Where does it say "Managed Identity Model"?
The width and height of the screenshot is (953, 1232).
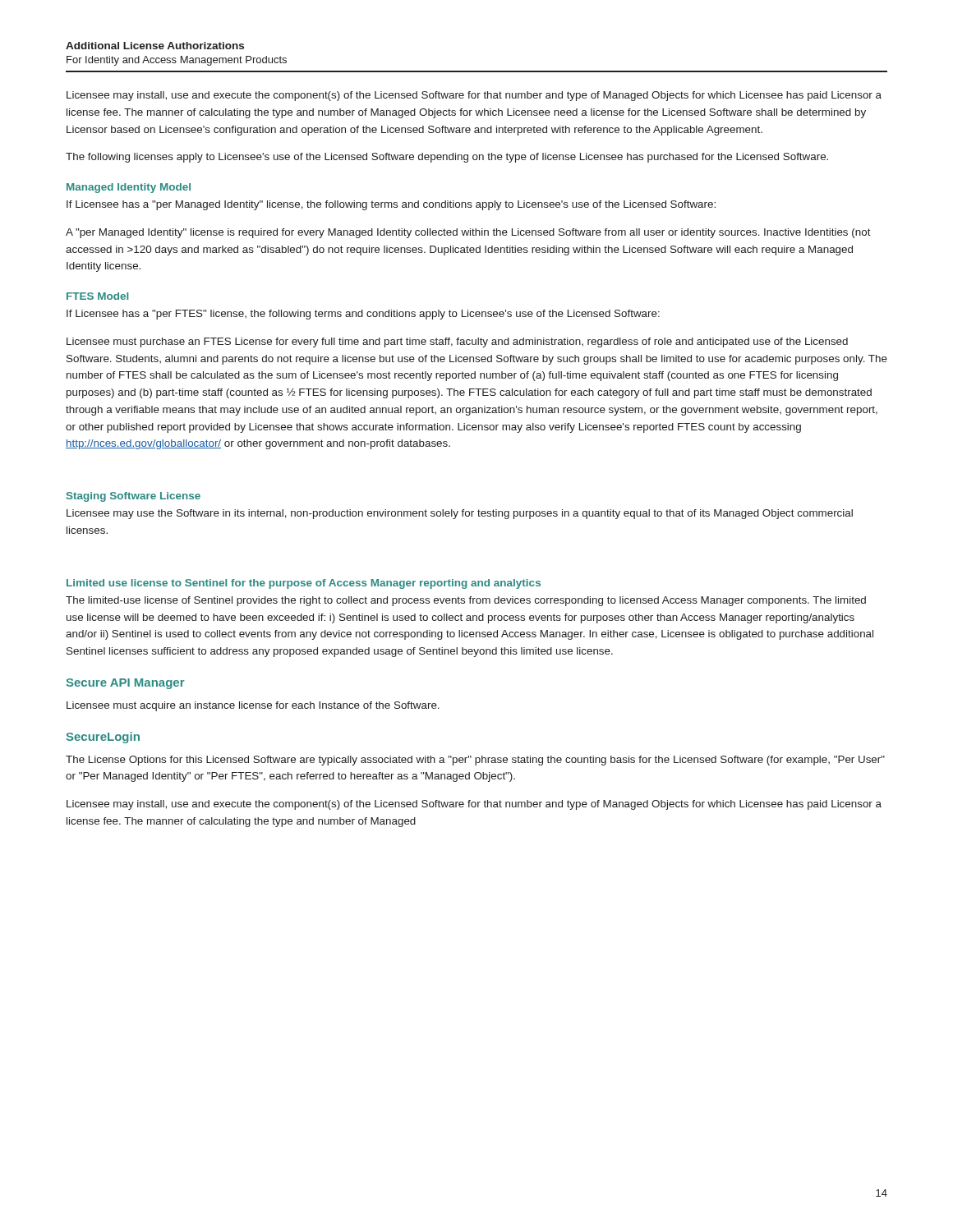point(129,187)
